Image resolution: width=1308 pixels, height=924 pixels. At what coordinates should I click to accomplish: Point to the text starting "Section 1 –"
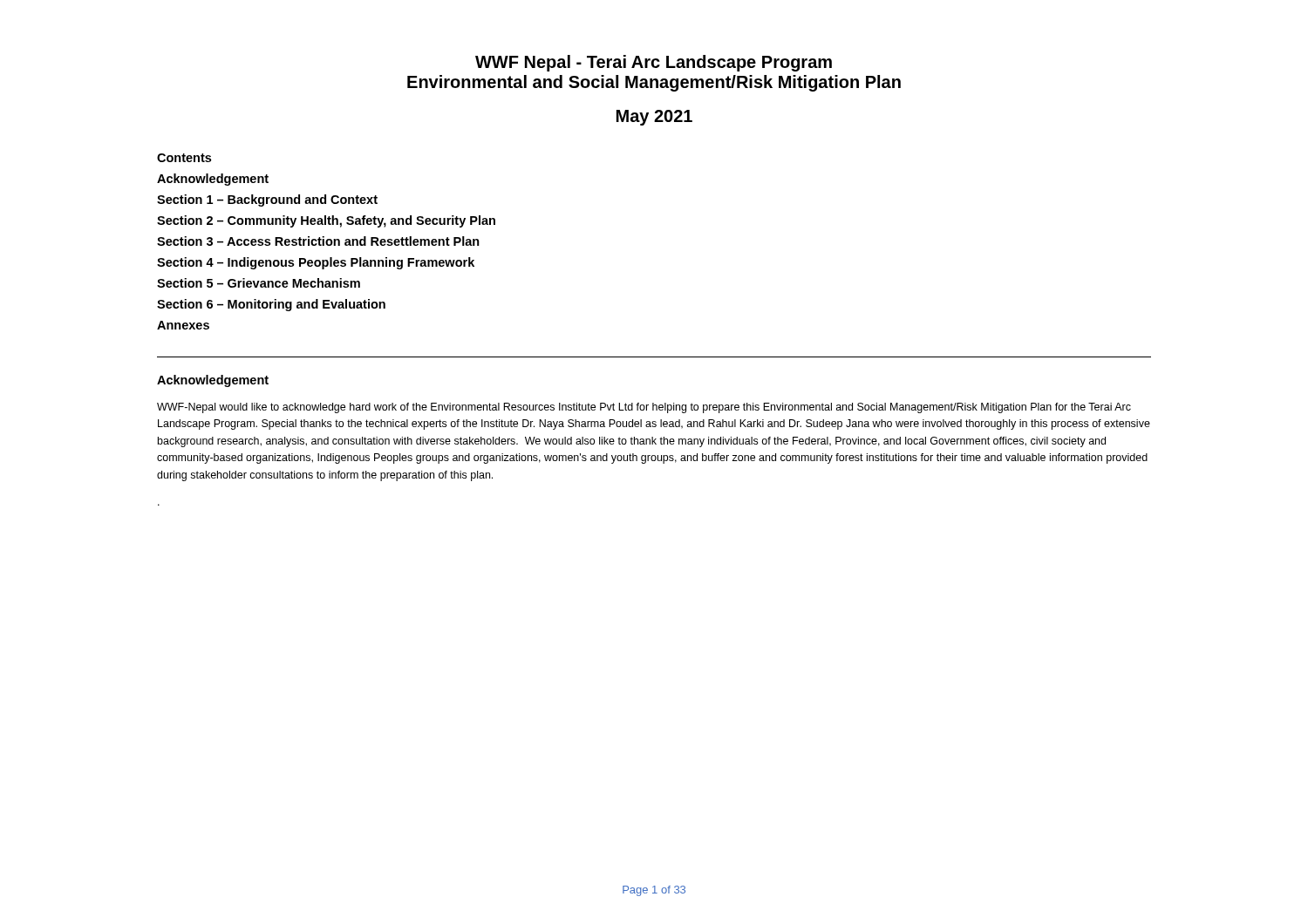pyautogui.click(x=267, y=200)
